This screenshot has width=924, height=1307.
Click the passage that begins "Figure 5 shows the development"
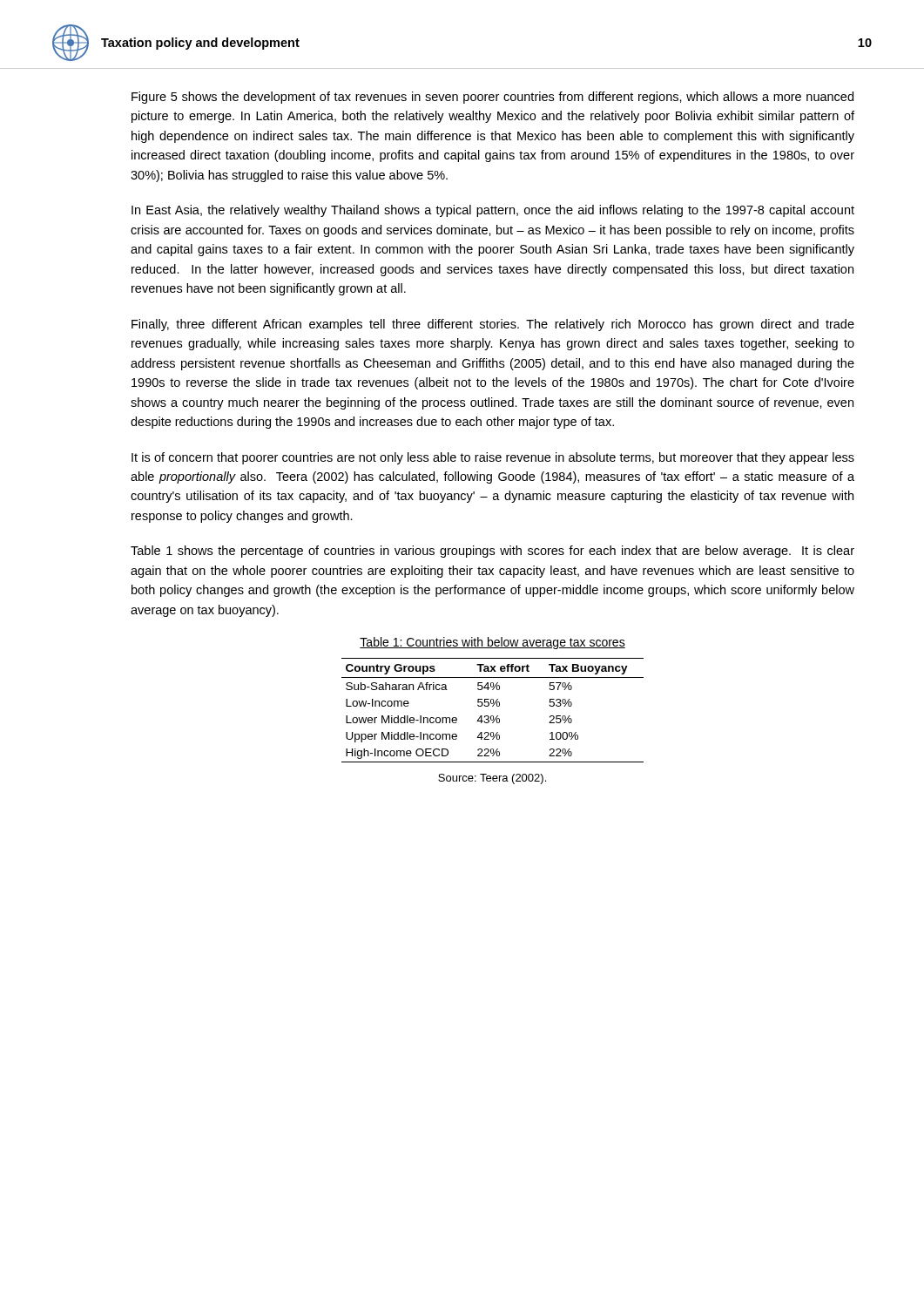coord(492,136)
